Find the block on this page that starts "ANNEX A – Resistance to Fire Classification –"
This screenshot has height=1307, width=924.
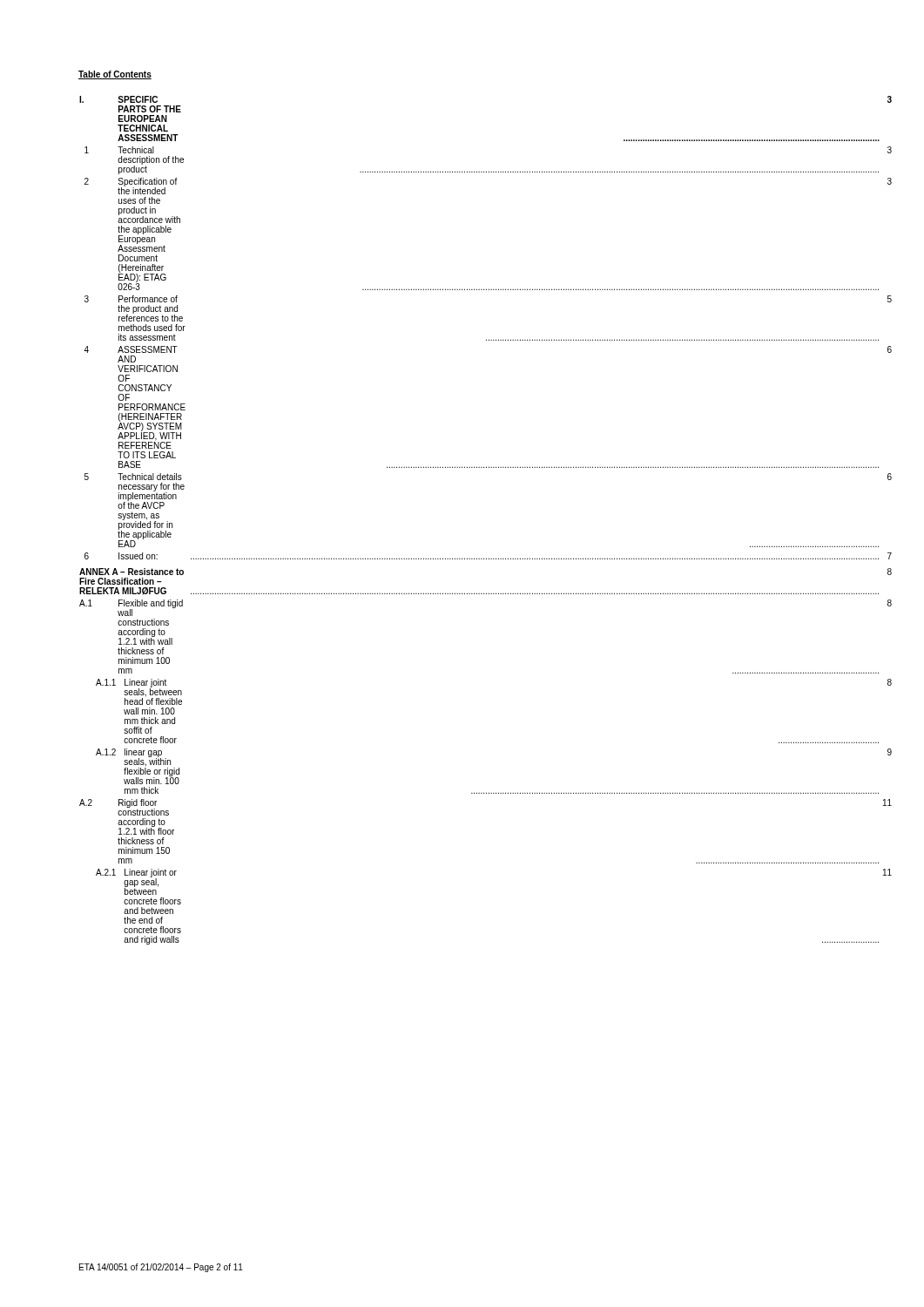(x=133, y=571)
